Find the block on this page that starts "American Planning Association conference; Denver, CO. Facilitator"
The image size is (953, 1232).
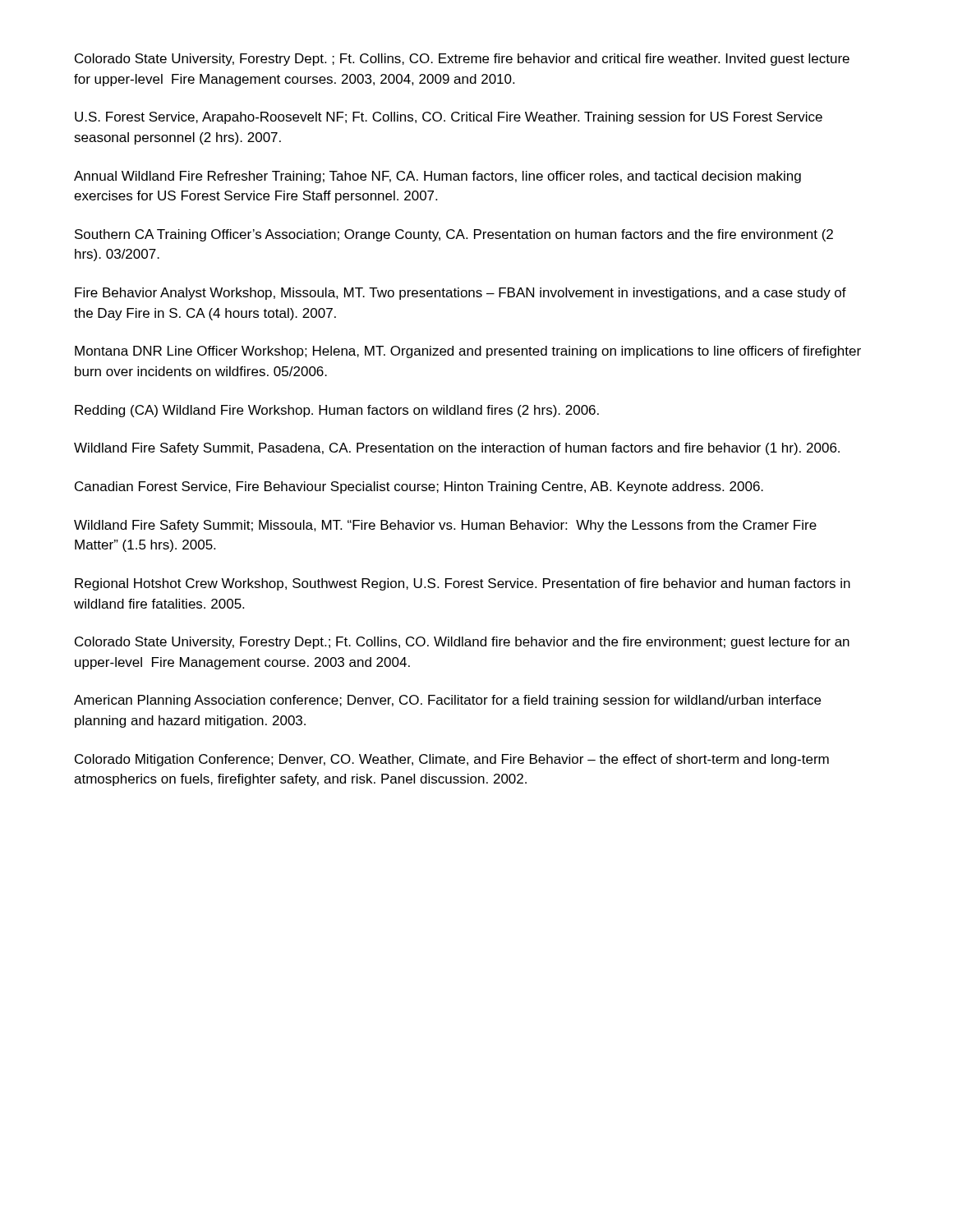pyautogui.click(x=448, y=711)
